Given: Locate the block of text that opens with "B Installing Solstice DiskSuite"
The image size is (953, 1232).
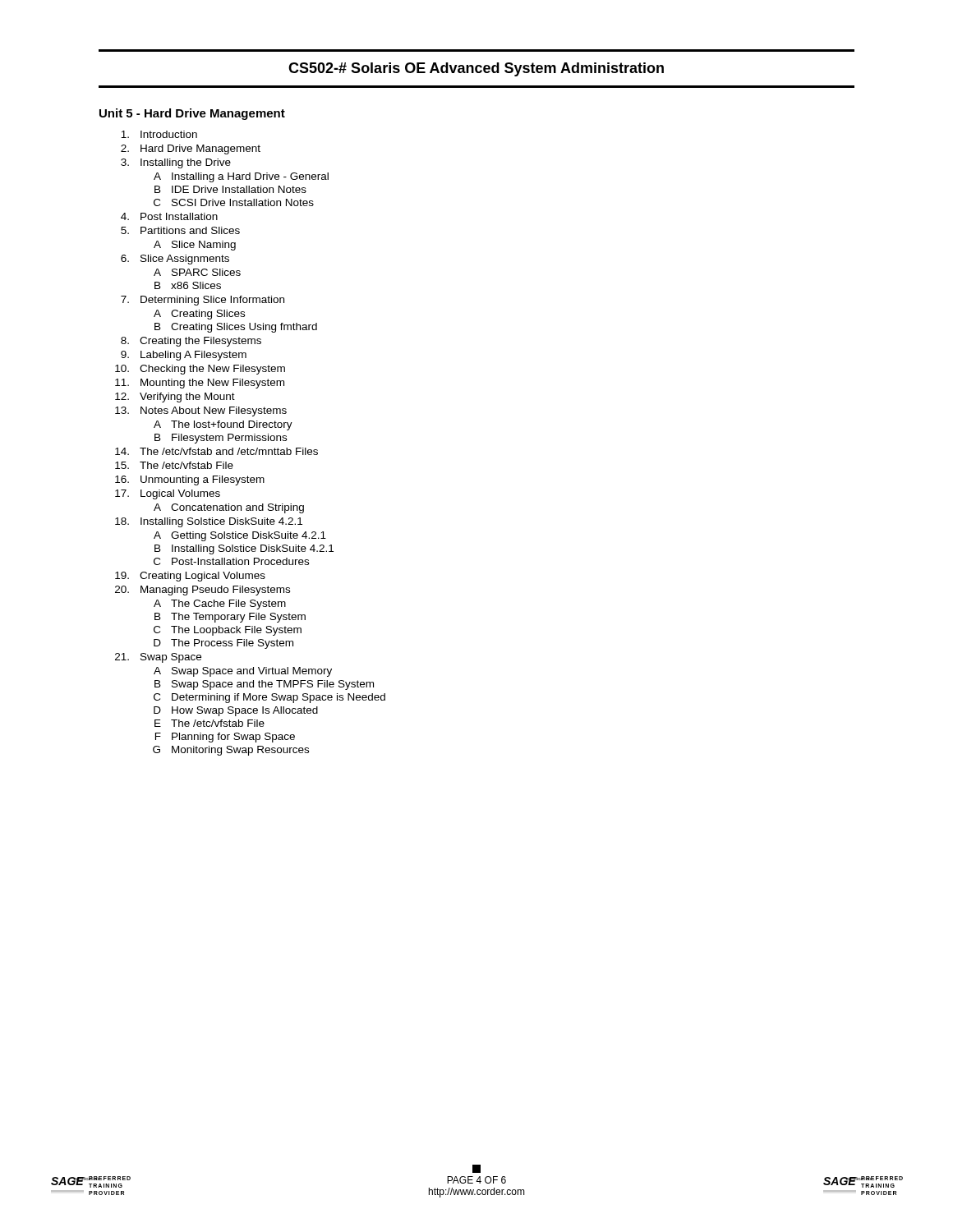Looking at the screenshot, I should tap(244, 549).
